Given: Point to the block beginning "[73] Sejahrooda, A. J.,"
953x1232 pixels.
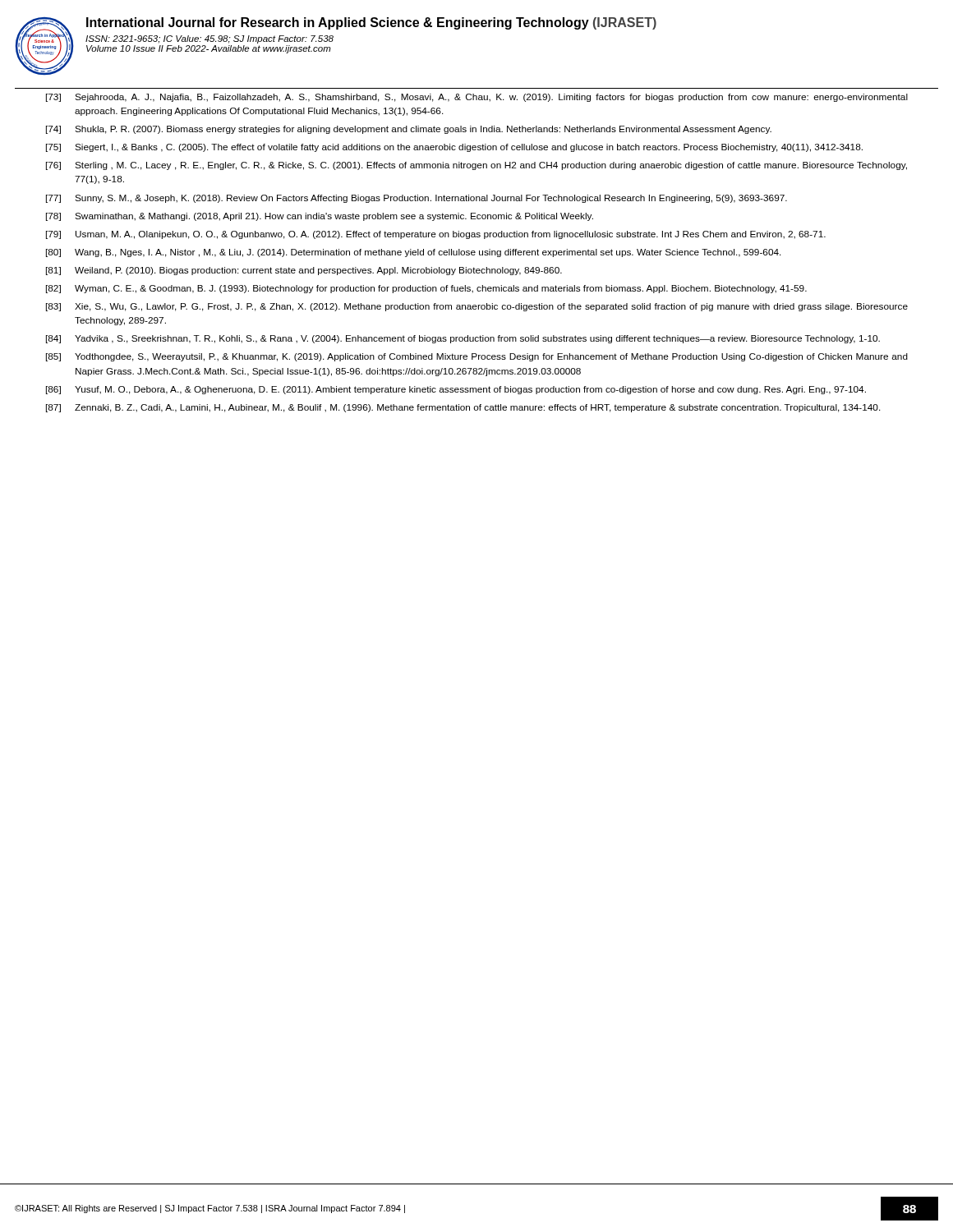Looking at the screenshot, I should click(x=476, y=104).
